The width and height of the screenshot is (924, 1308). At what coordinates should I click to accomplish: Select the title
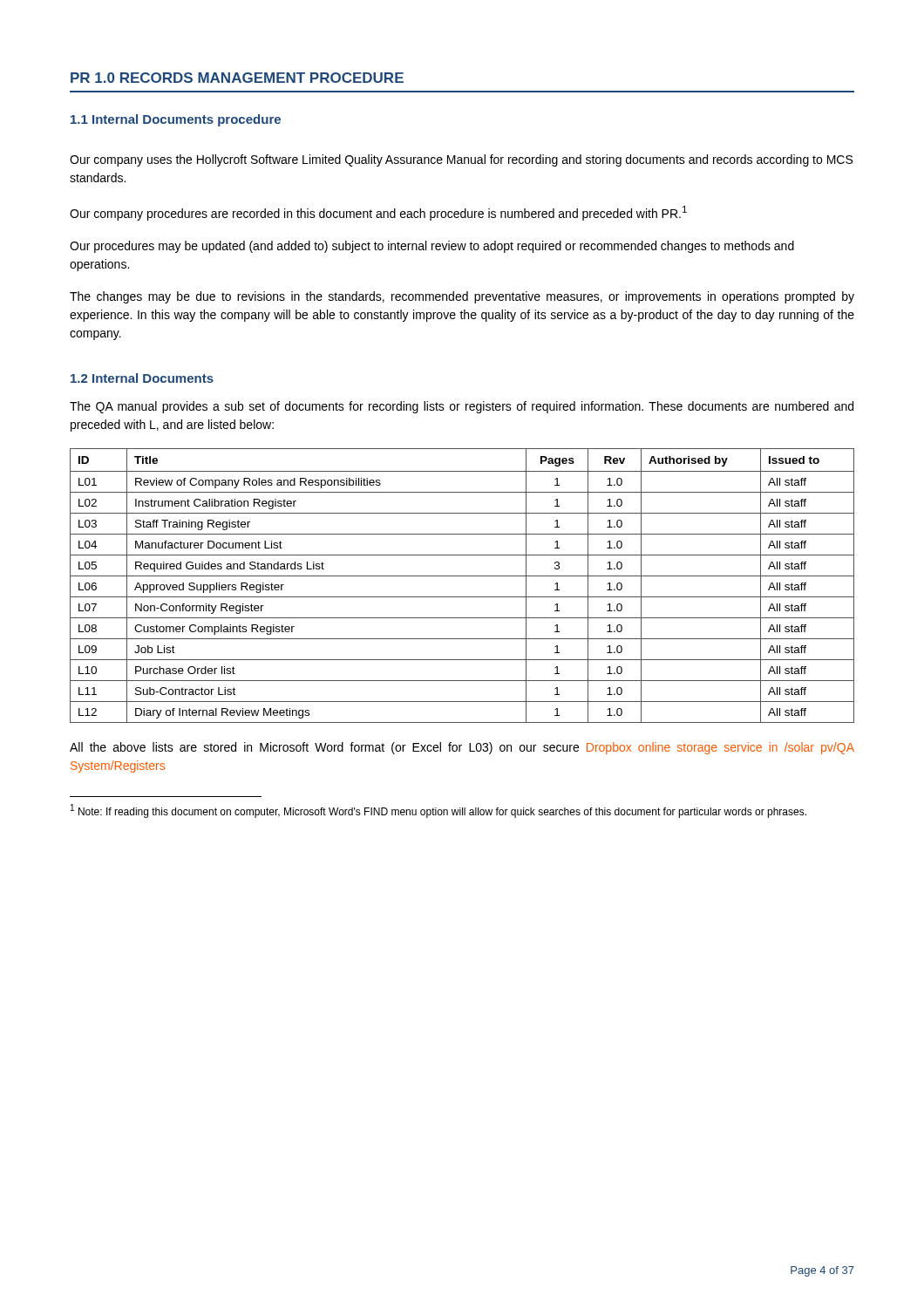click(x=237, y=78)
